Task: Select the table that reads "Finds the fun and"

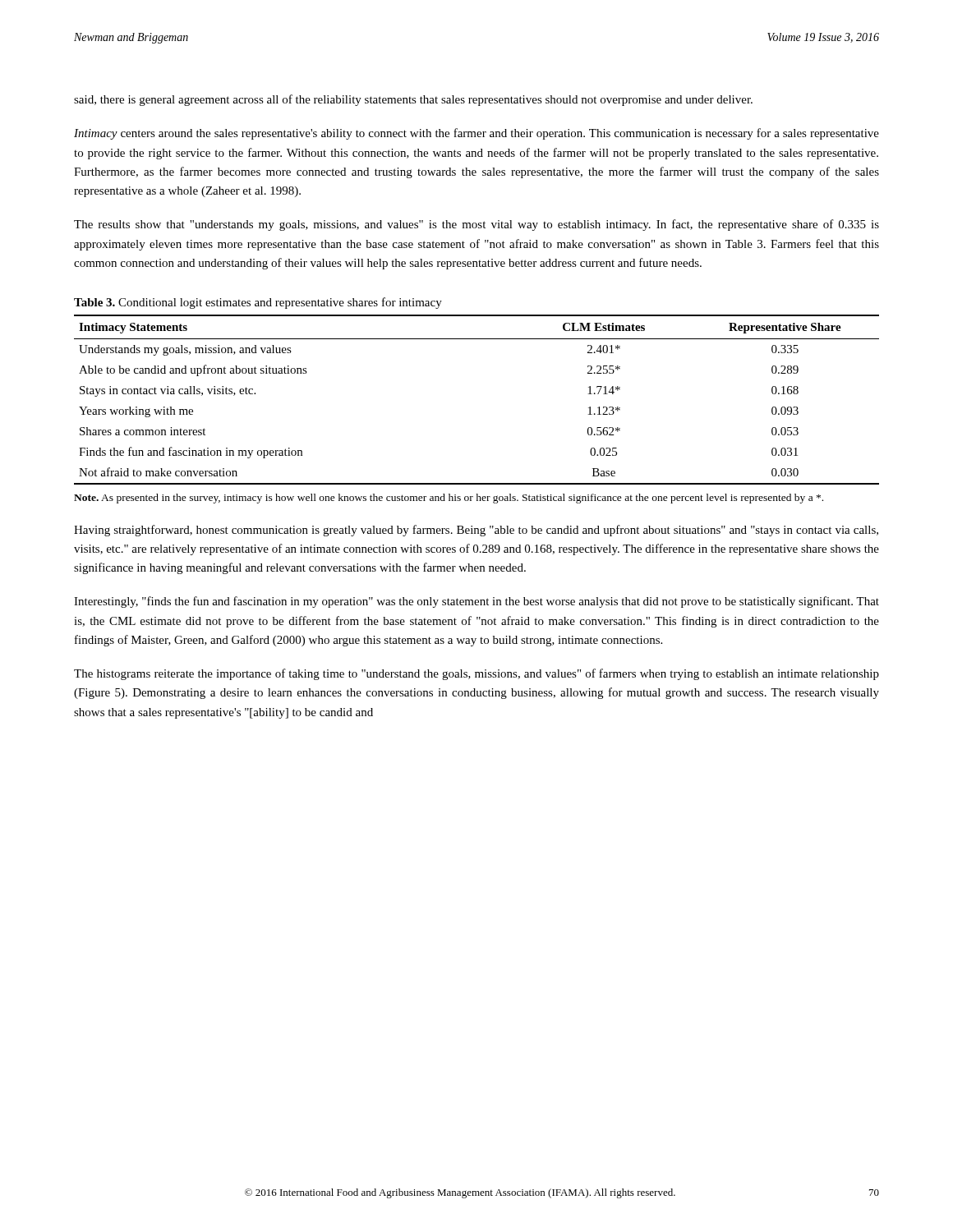Action: (x=476, y=400)
